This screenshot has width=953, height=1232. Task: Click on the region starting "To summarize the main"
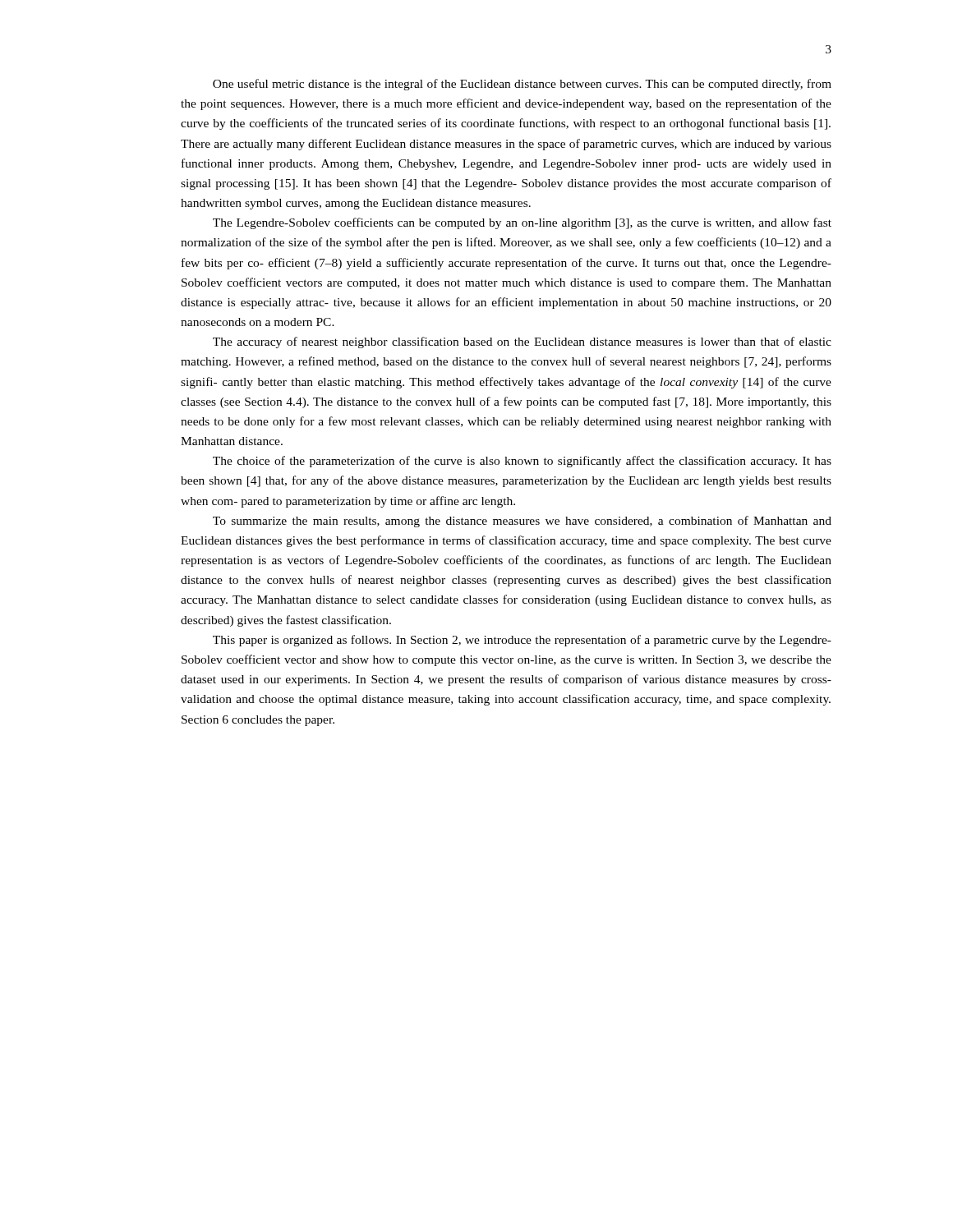[506, 570]
